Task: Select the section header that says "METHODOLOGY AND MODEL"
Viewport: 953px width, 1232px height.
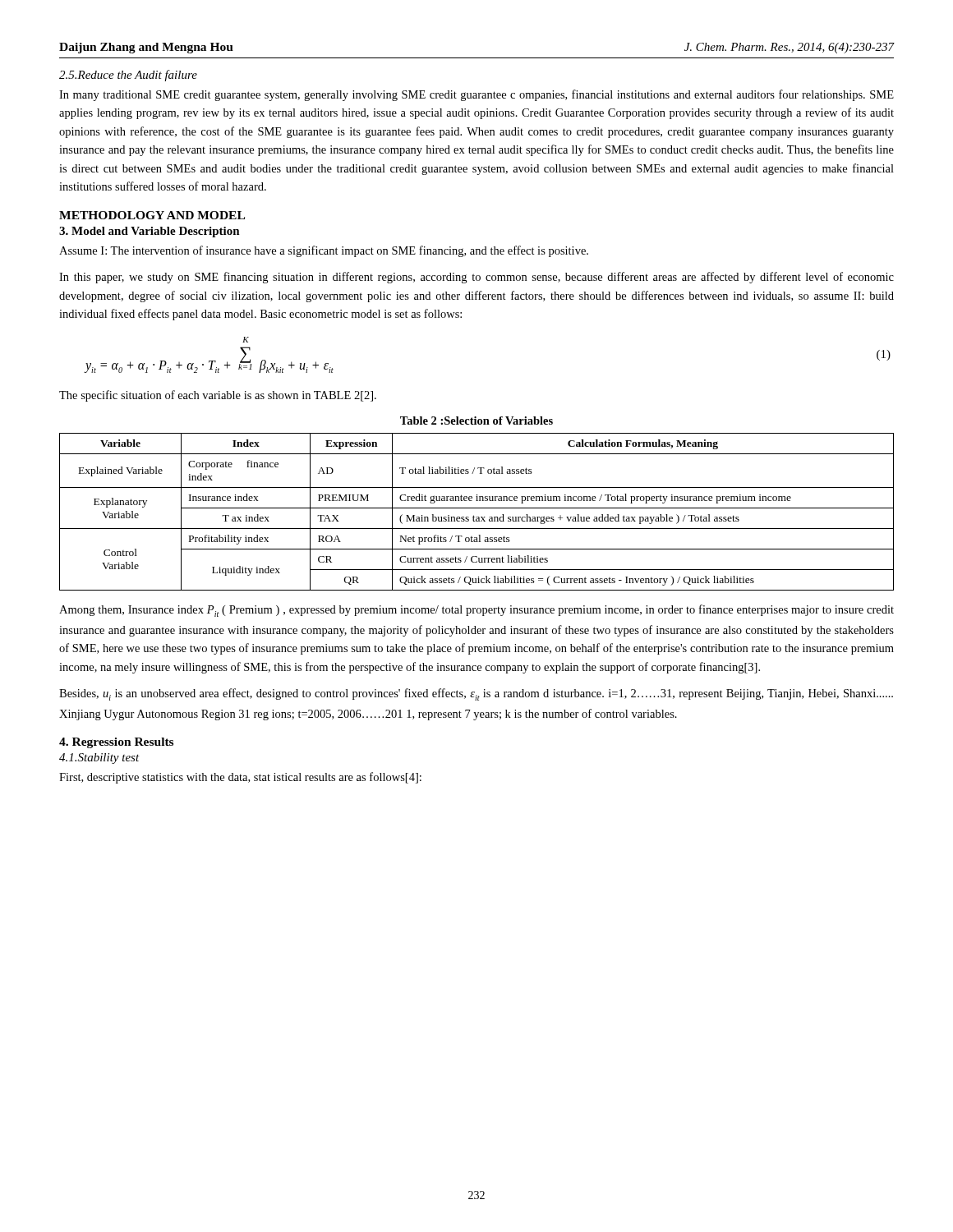Action: [152, 215]
